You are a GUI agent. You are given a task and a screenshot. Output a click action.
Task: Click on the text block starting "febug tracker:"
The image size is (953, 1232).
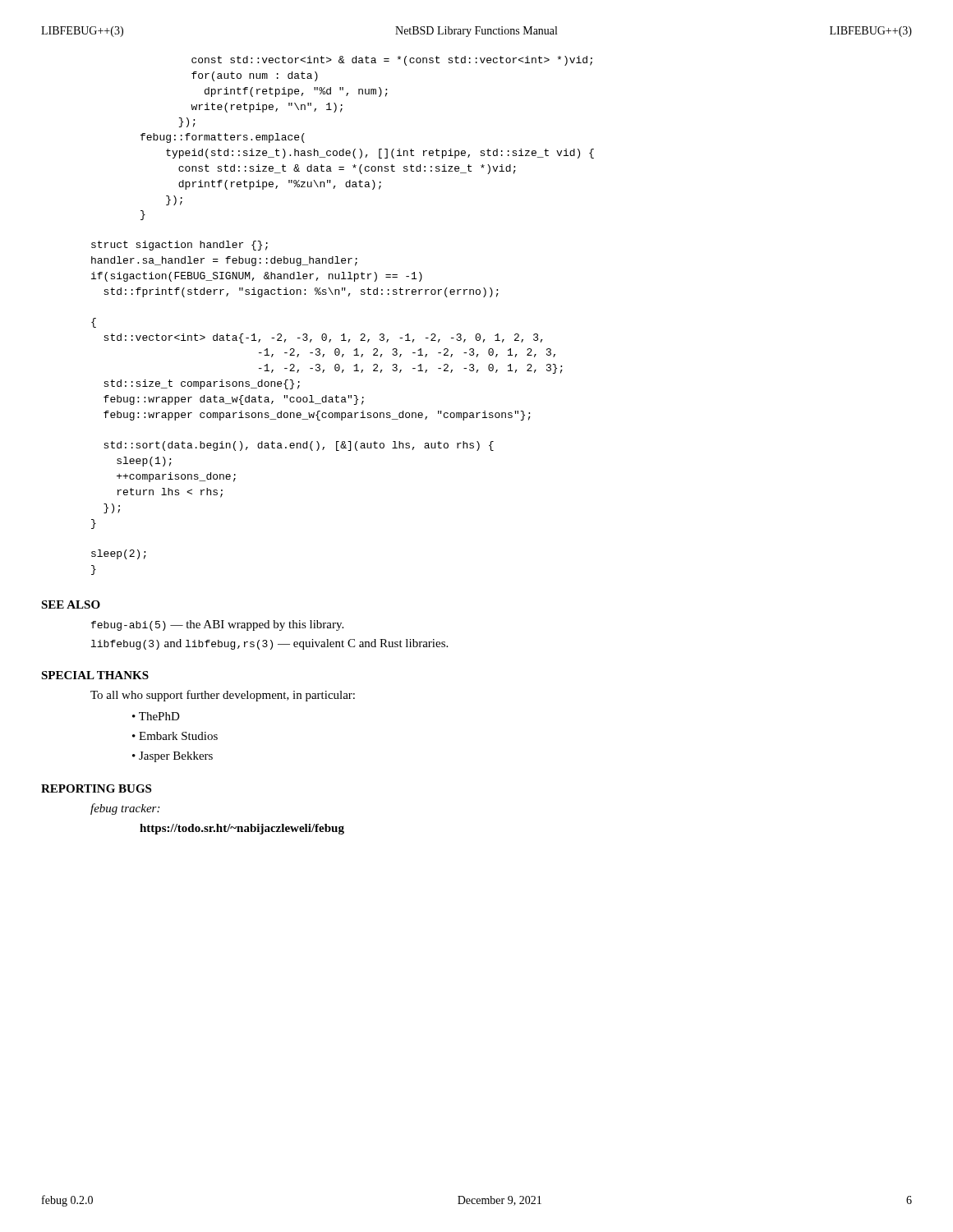click(125, 808)
